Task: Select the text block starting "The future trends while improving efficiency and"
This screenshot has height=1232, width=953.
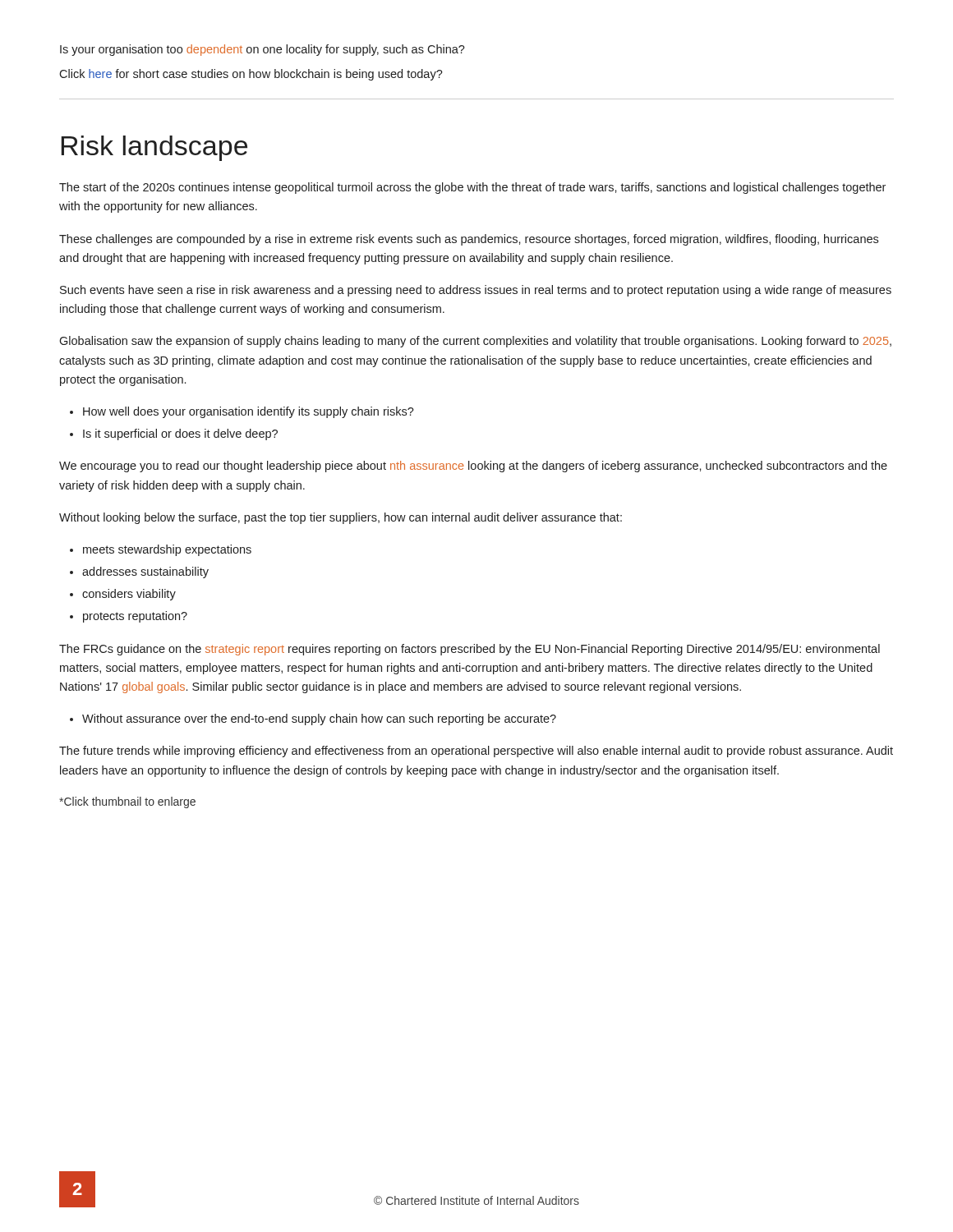Action: click(476, 761)
